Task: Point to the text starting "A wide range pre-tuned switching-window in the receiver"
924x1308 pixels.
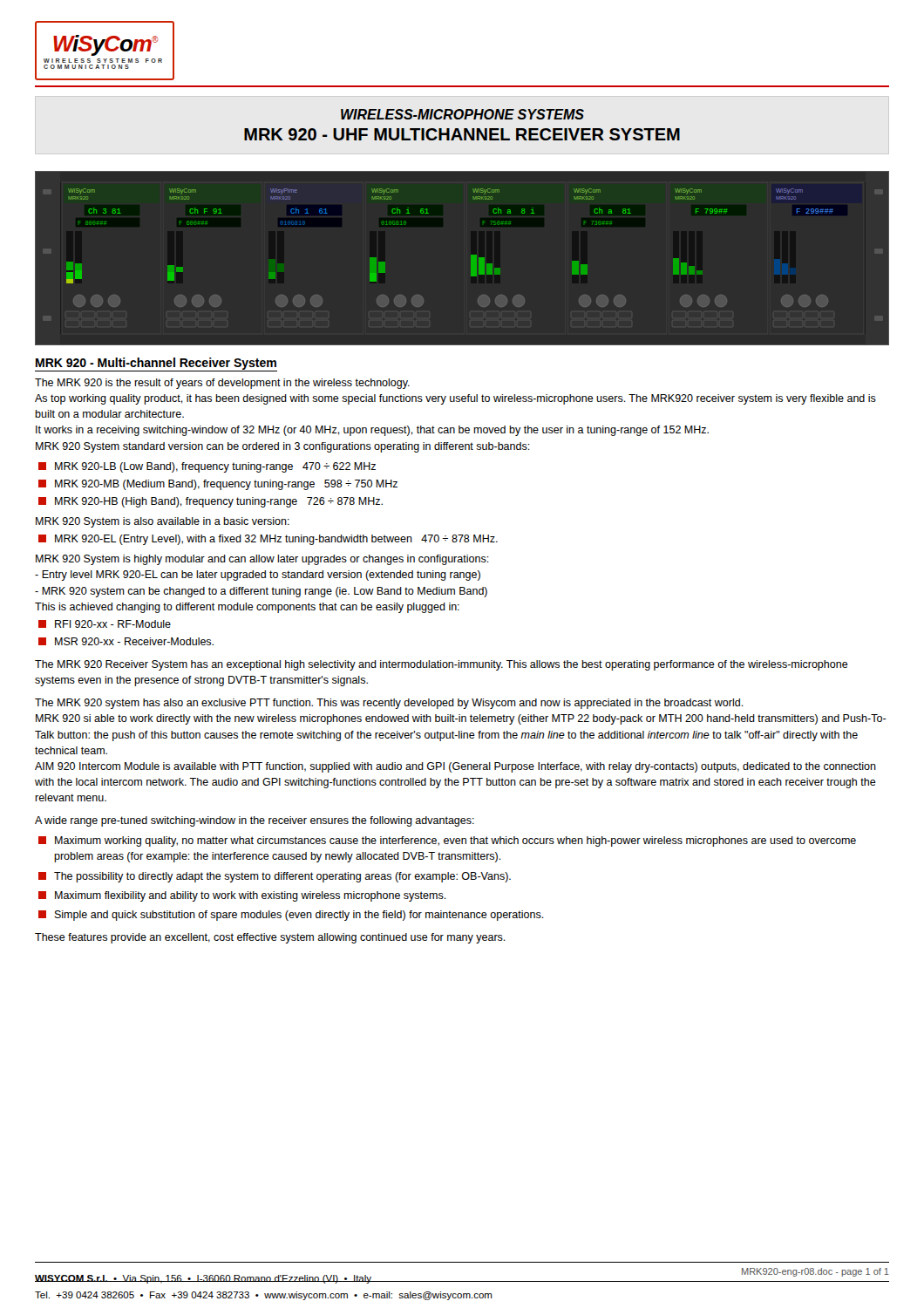Action: (255, 821)
